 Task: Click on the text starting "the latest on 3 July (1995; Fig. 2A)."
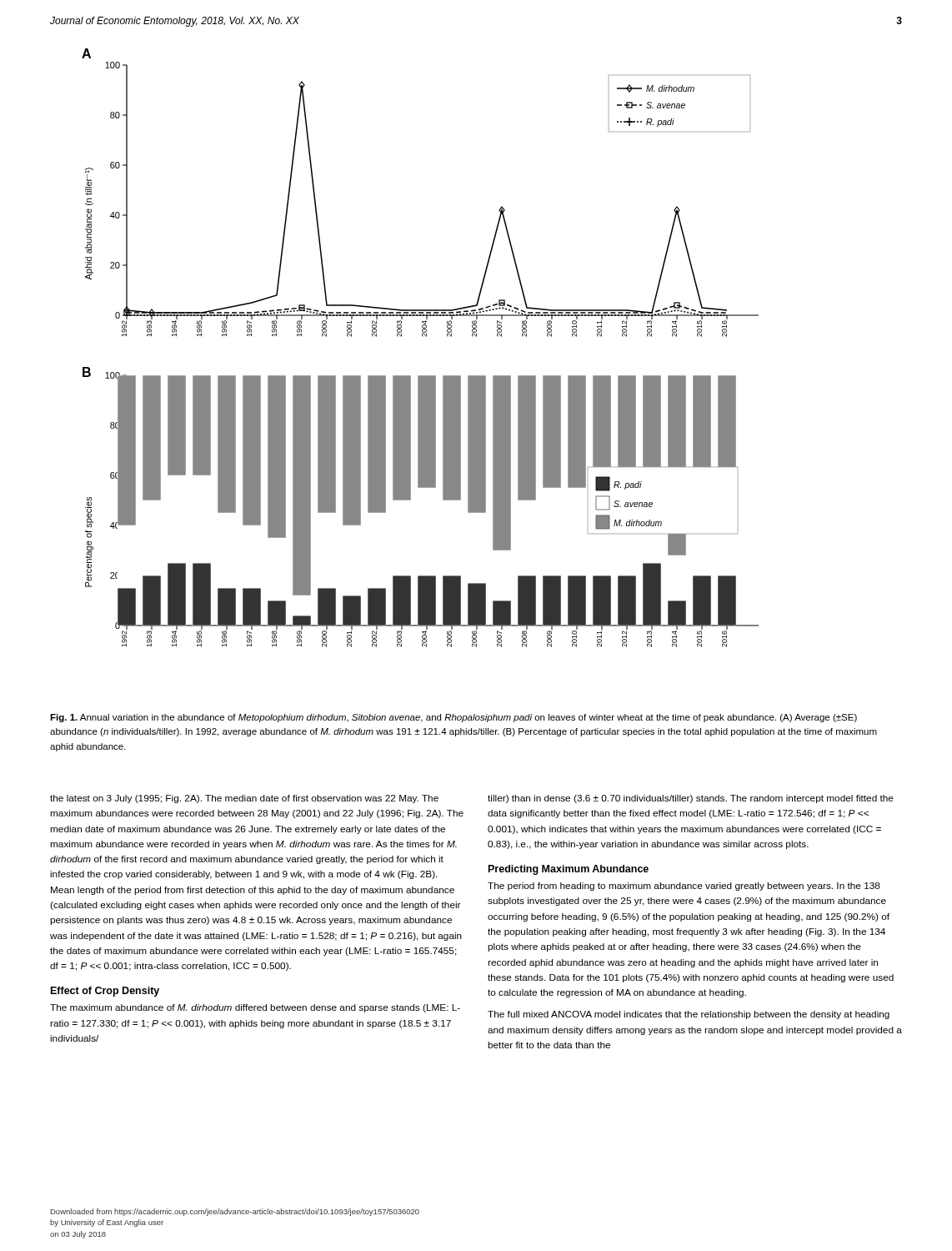[x=257, y=882]
